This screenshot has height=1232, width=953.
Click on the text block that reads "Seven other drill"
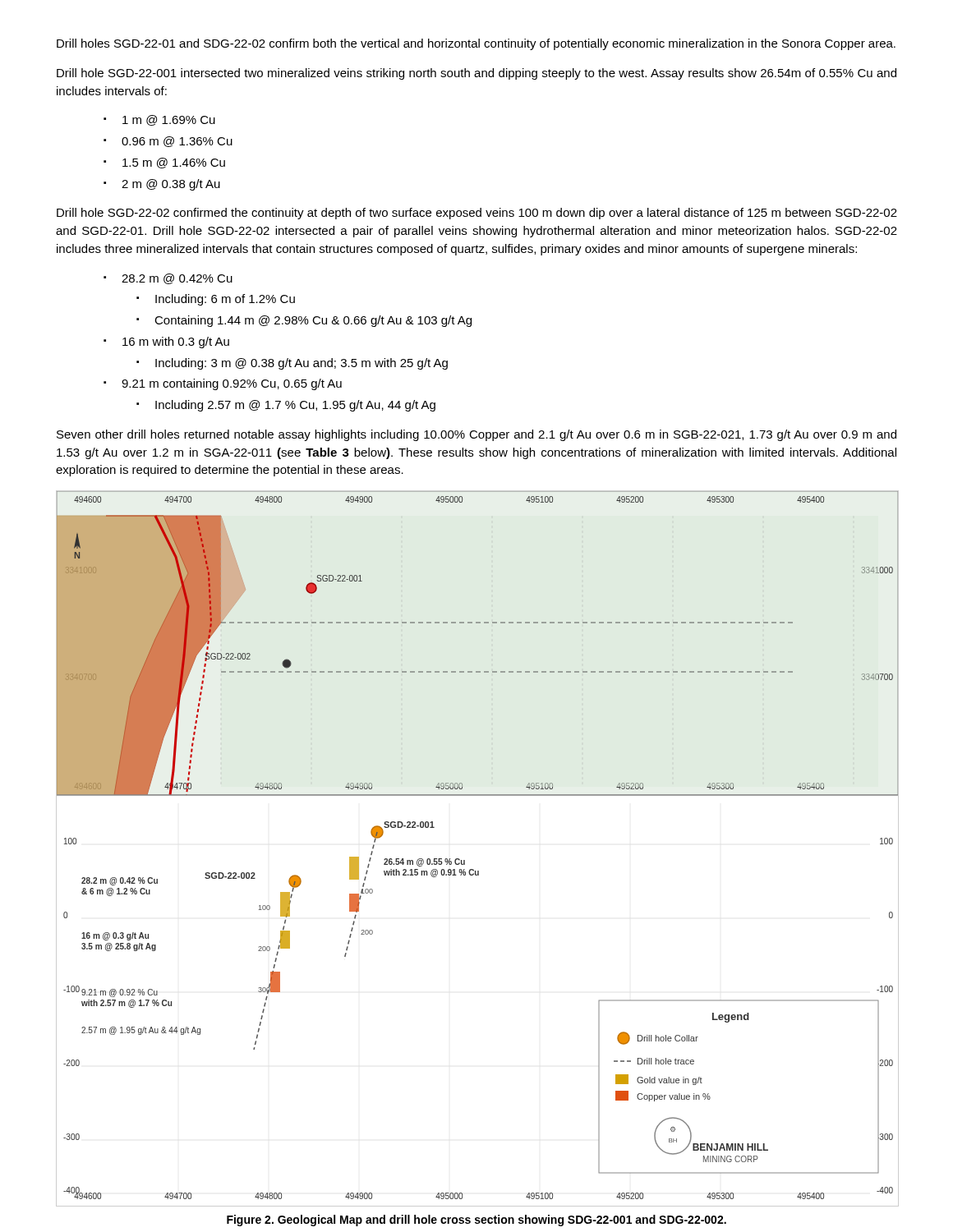tap(476, 452)
